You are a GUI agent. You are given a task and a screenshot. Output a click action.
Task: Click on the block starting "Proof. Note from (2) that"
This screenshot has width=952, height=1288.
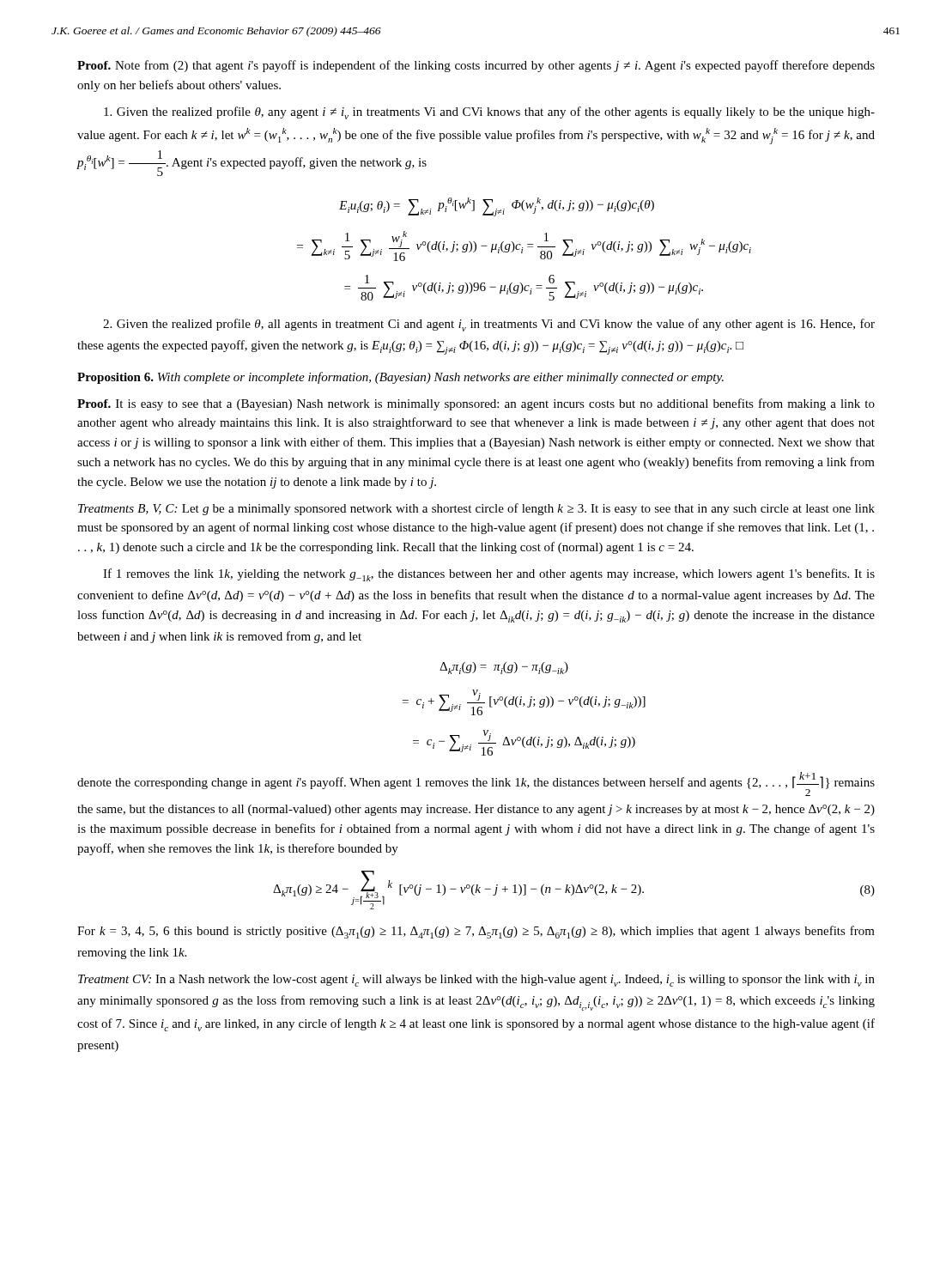(x=476, y=75)
